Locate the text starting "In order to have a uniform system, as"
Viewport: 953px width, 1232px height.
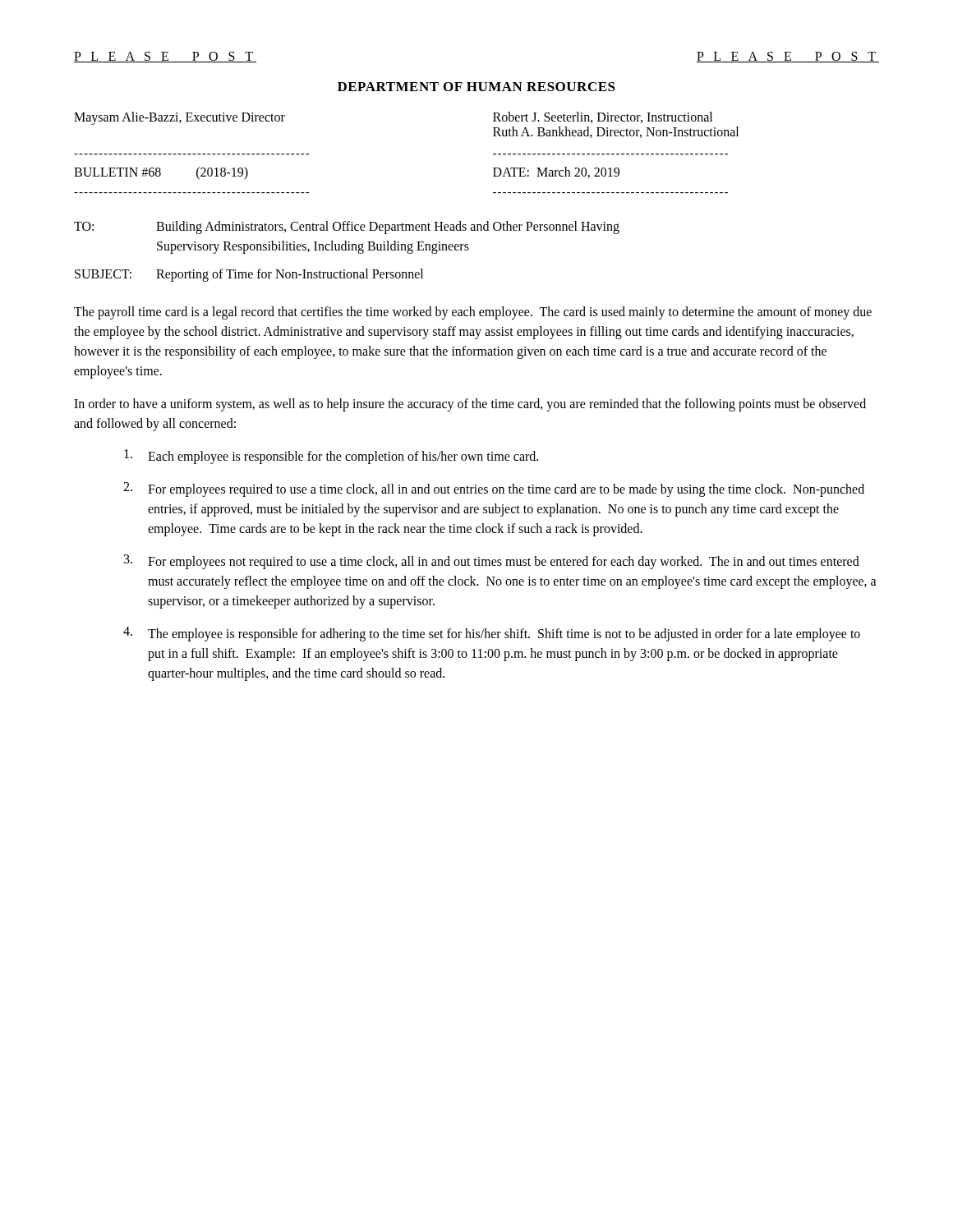(470, 414)
